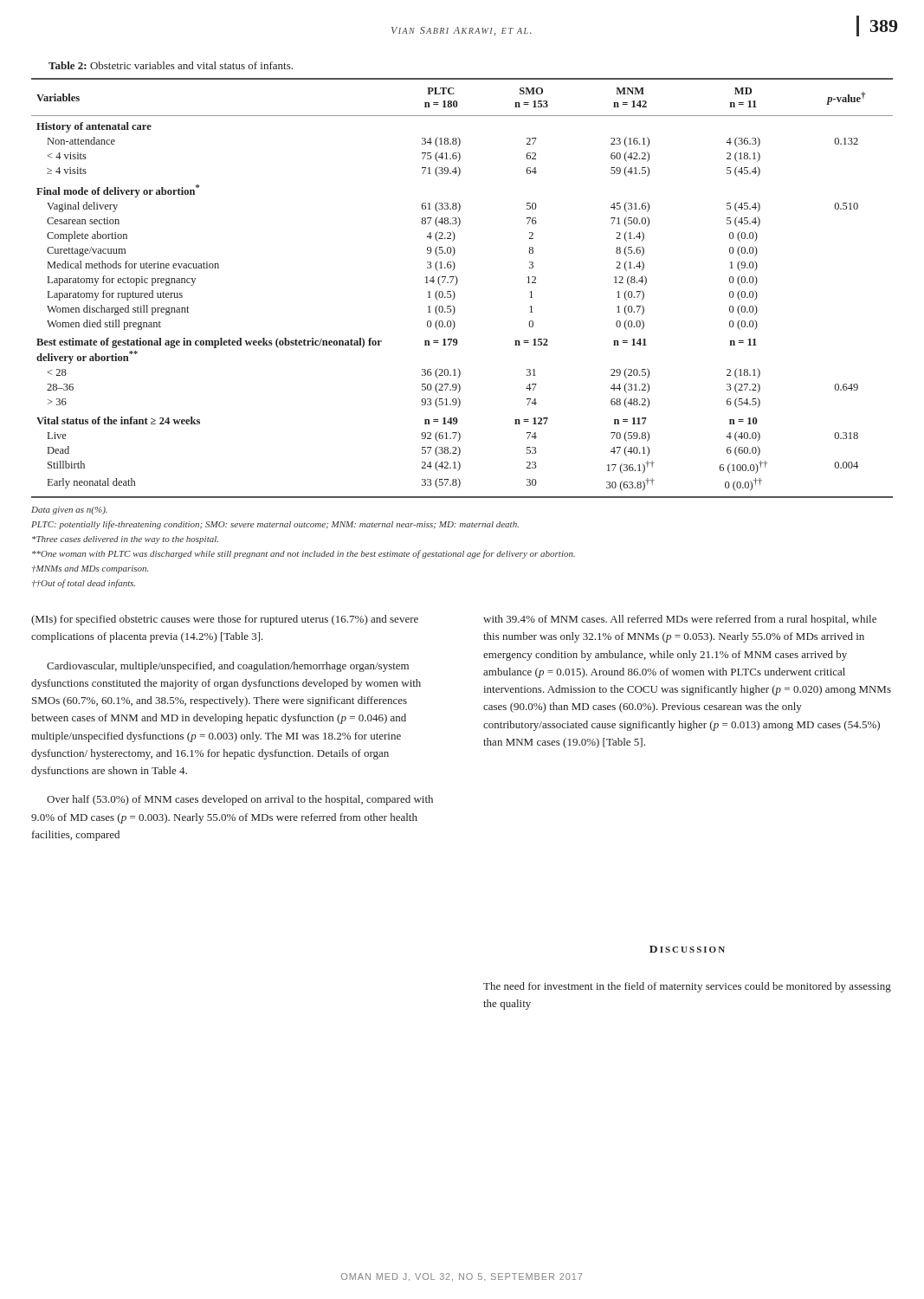
Task: Select the passage starting "with 39.4% of MNM cases. All referred"
Action: [x=688, y=681]
